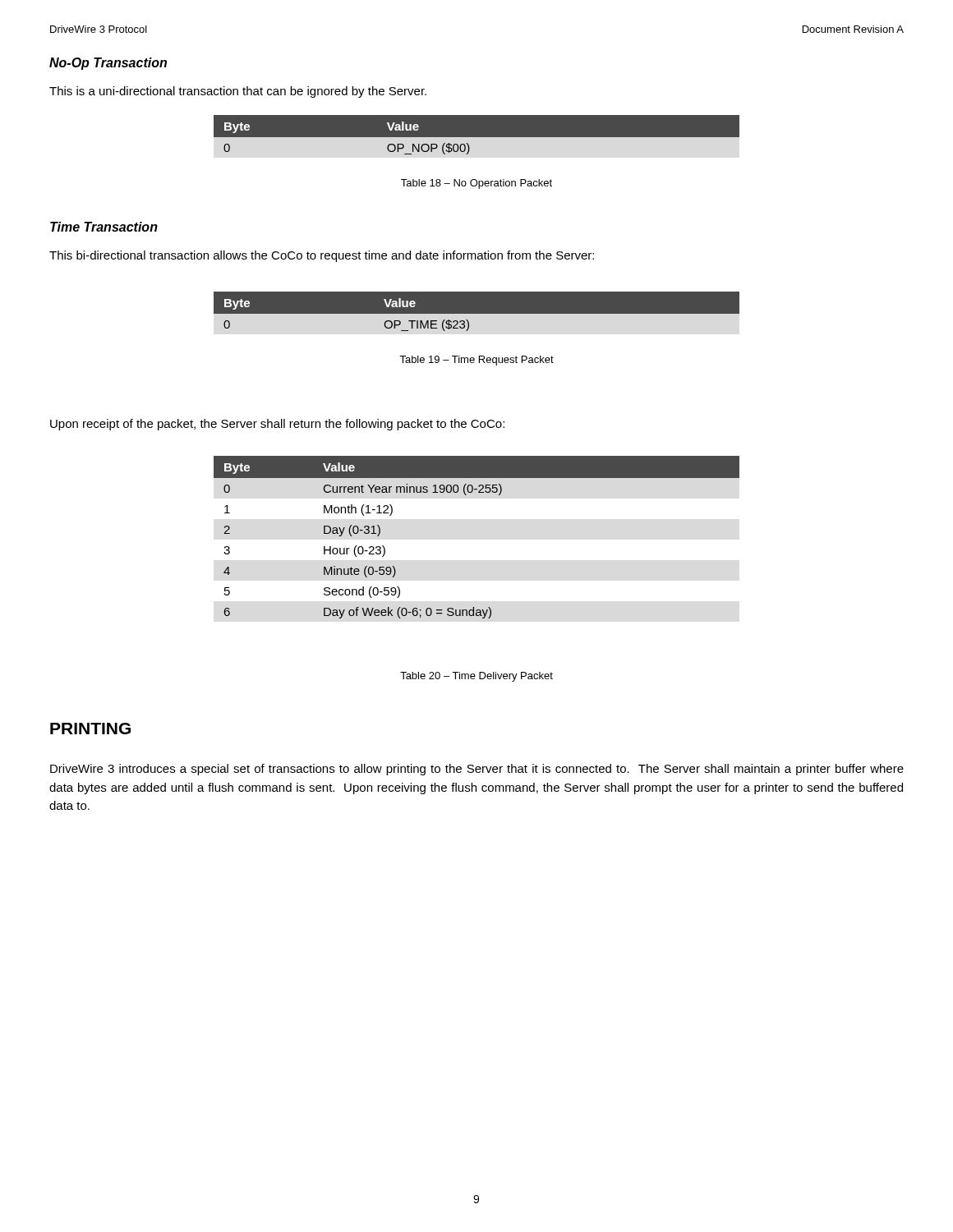The image size is (953, 1232).
Task: Locate the text block that reads "DriveWire 3 introduces a special set of transactions"
Action: 476,787
